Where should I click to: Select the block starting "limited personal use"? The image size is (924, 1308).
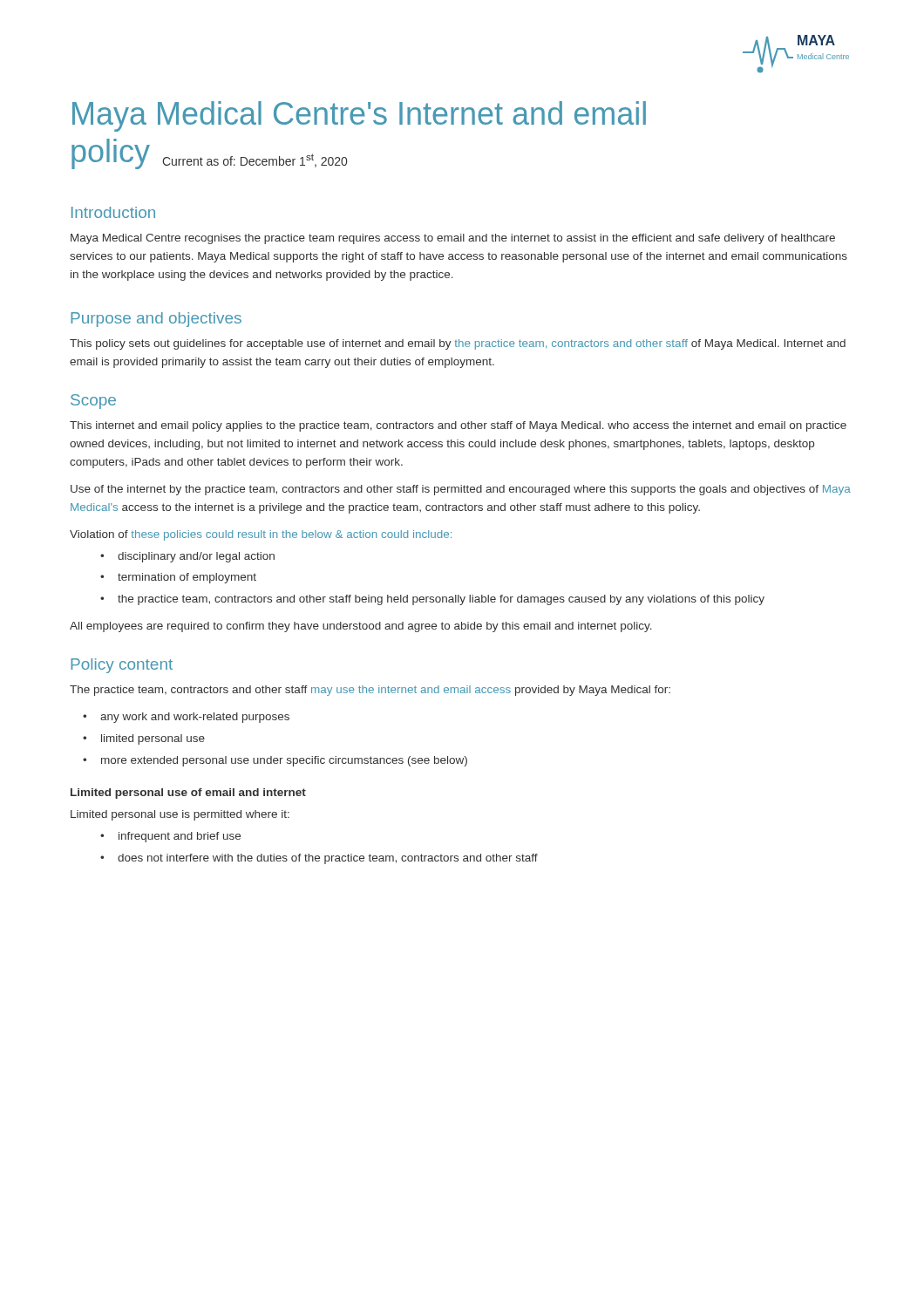pyautogui.click(x=153, y=738)
